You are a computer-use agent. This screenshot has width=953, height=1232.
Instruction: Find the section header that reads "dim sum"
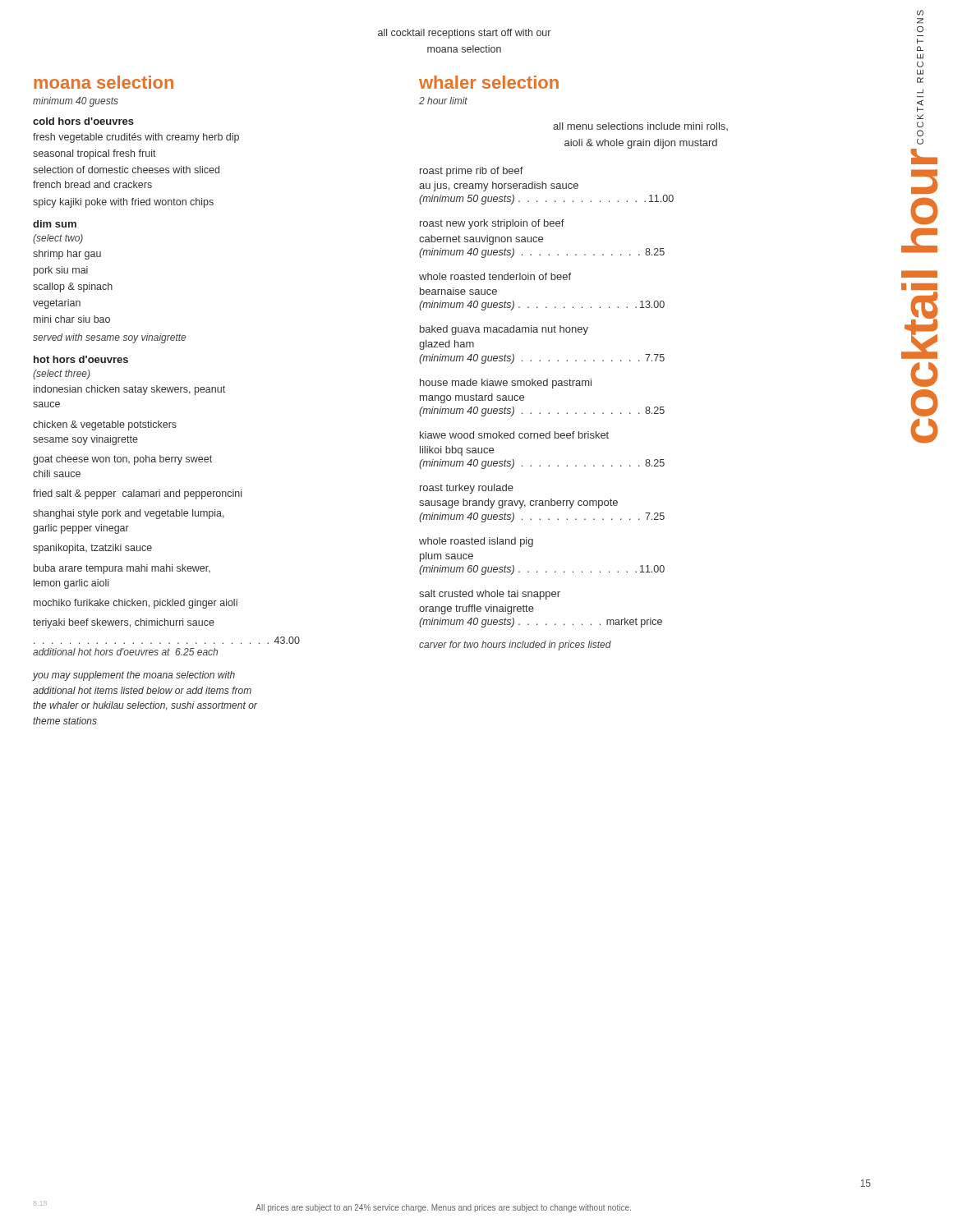tap(55, 224)
